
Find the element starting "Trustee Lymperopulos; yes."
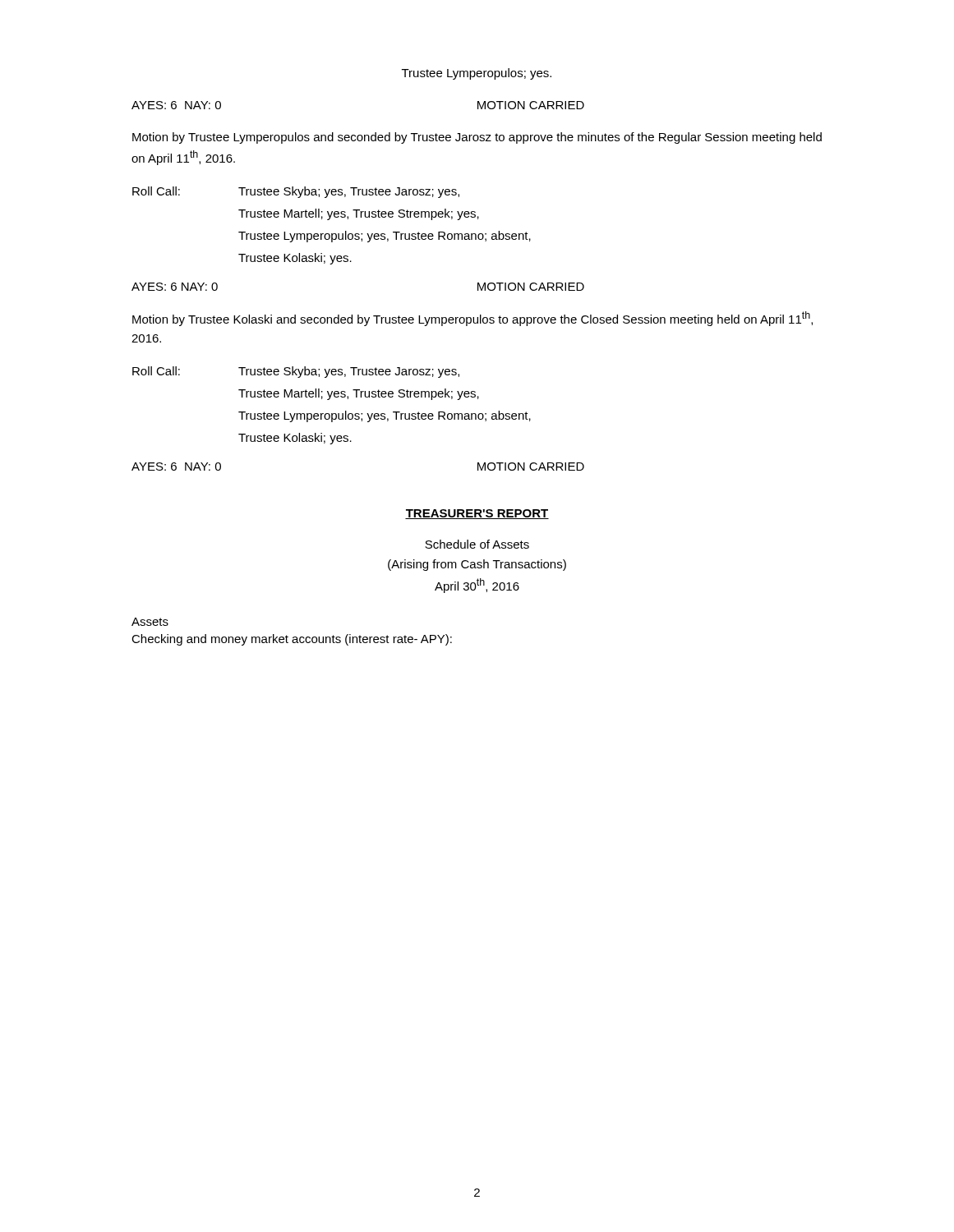pos(477,73)
